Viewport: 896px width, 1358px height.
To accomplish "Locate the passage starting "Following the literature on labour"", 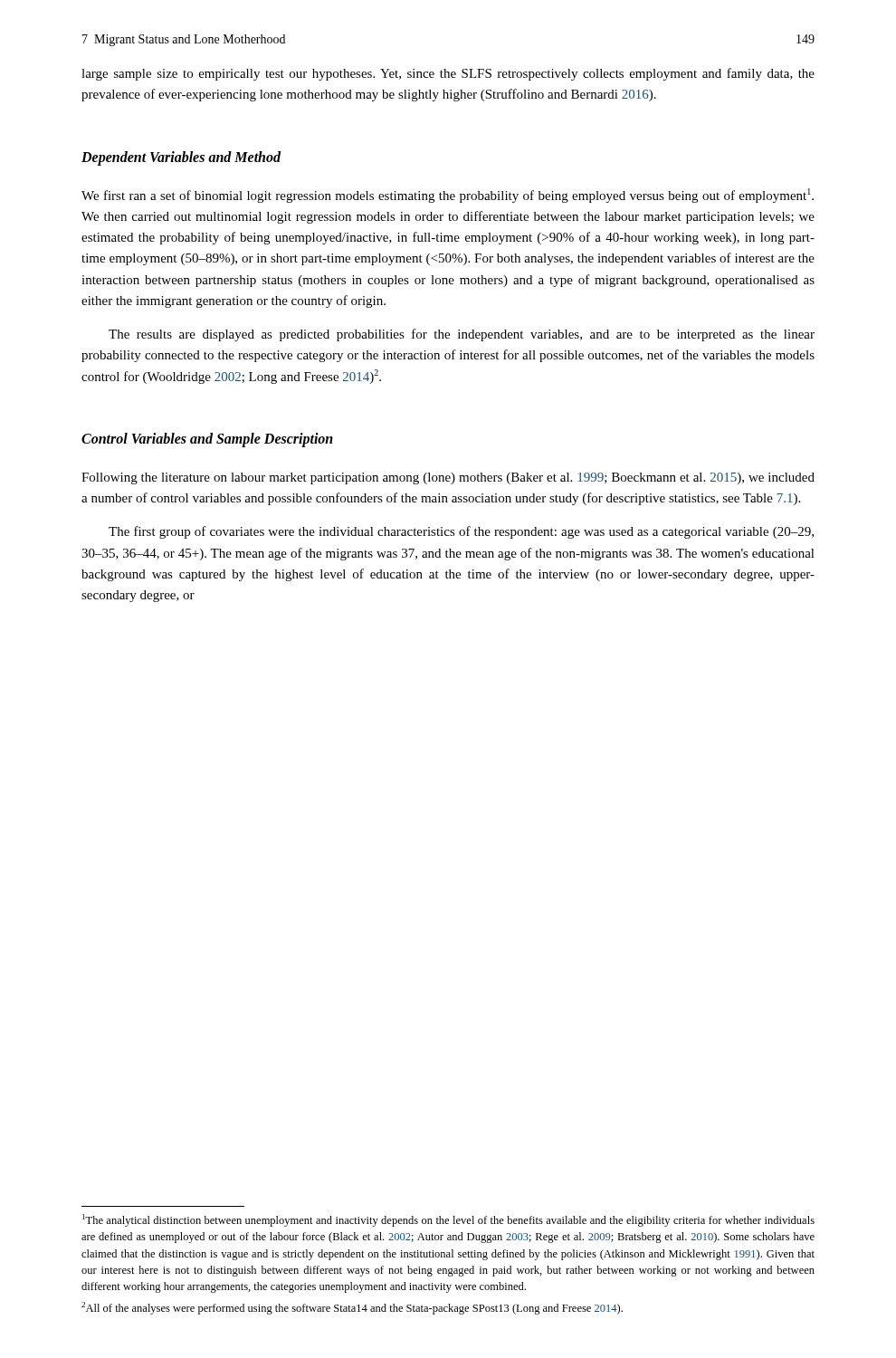I will tap(448, 487).
